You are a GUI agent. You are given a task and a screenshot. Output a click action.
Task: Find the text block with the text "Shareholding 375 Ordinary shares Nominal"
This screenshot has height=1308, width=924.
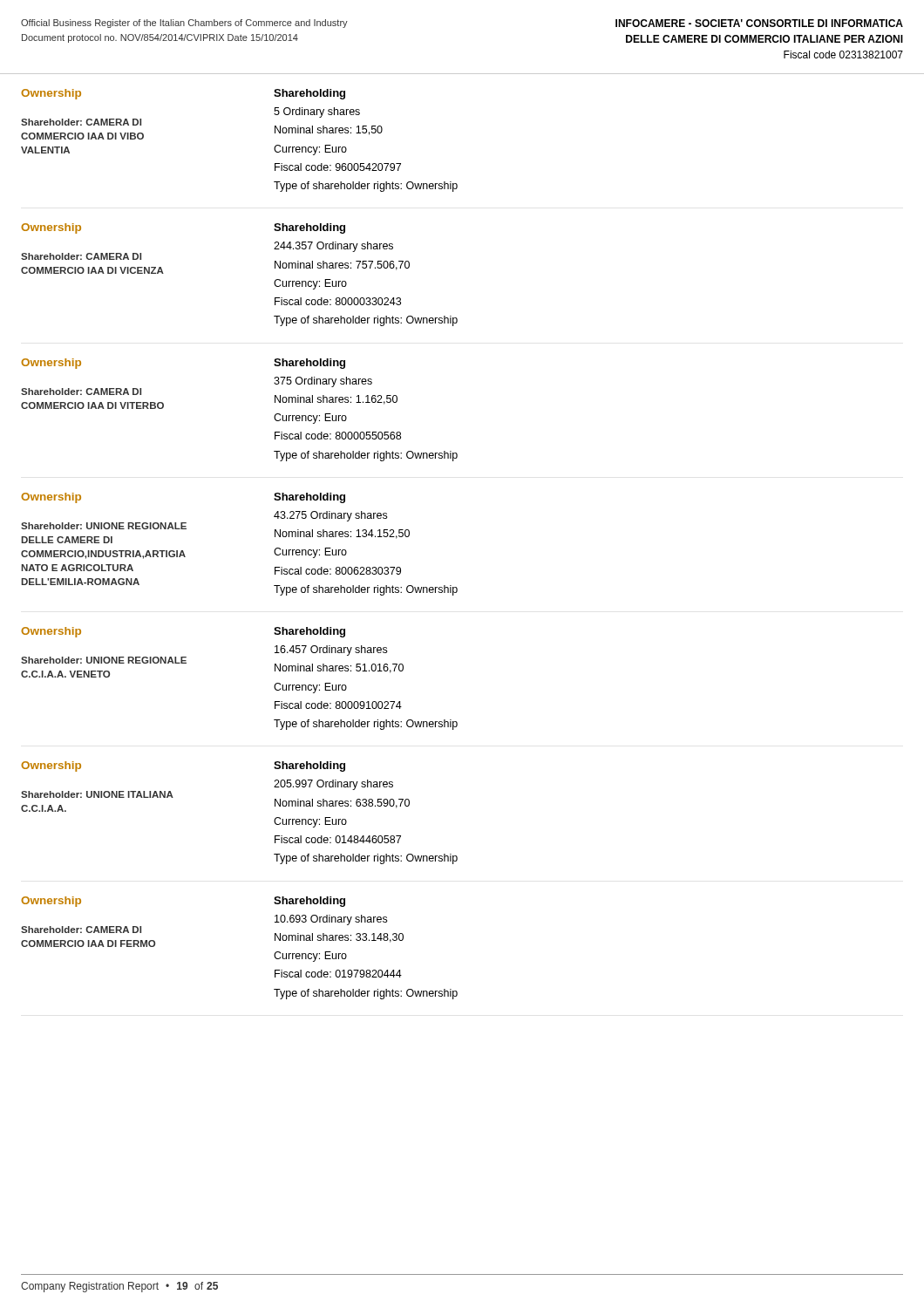[x=309, y=364]
